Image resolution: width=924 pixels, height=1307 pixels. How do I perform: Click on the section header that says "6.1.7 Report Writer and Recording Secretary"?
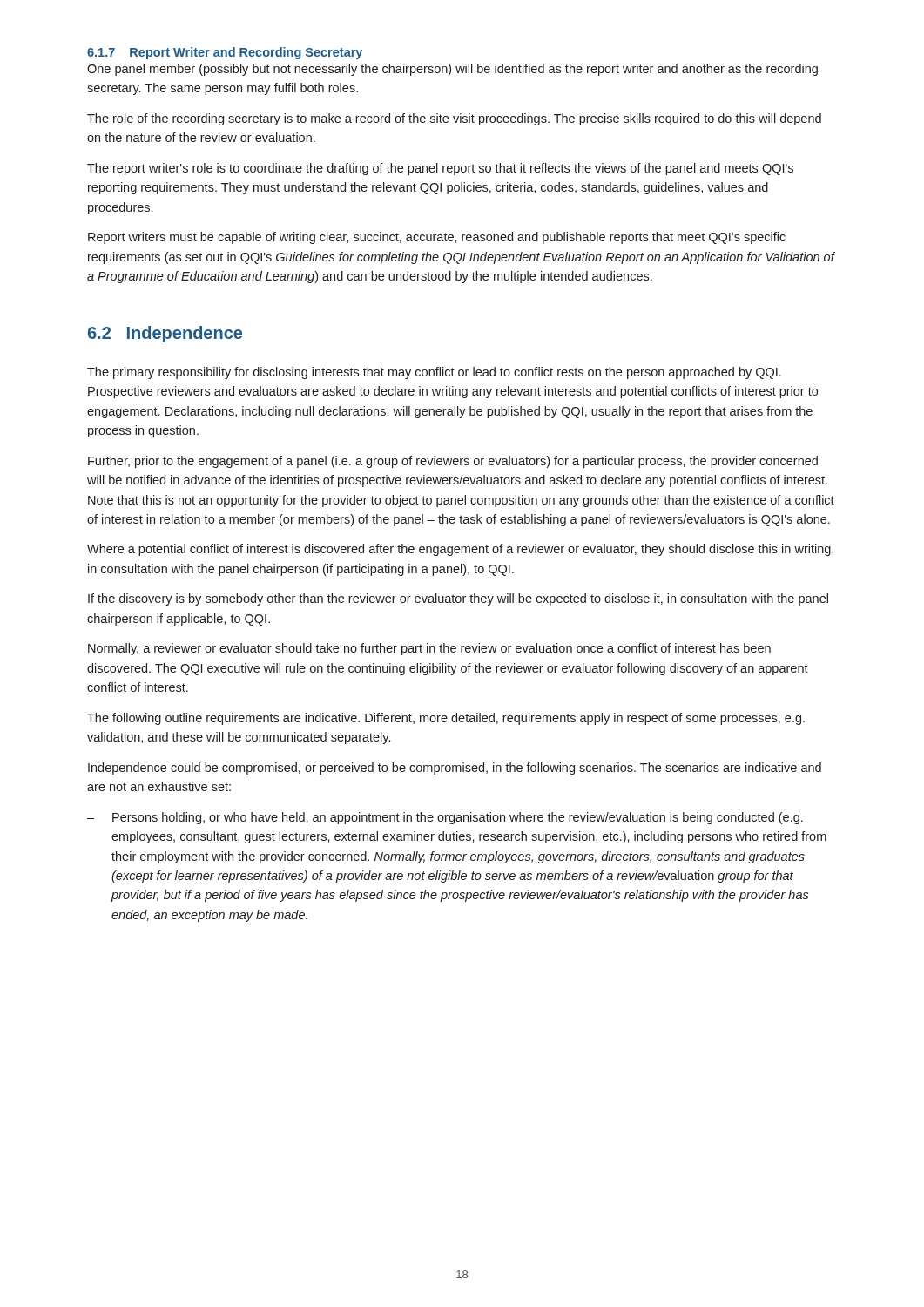click(x=225, y=52)
